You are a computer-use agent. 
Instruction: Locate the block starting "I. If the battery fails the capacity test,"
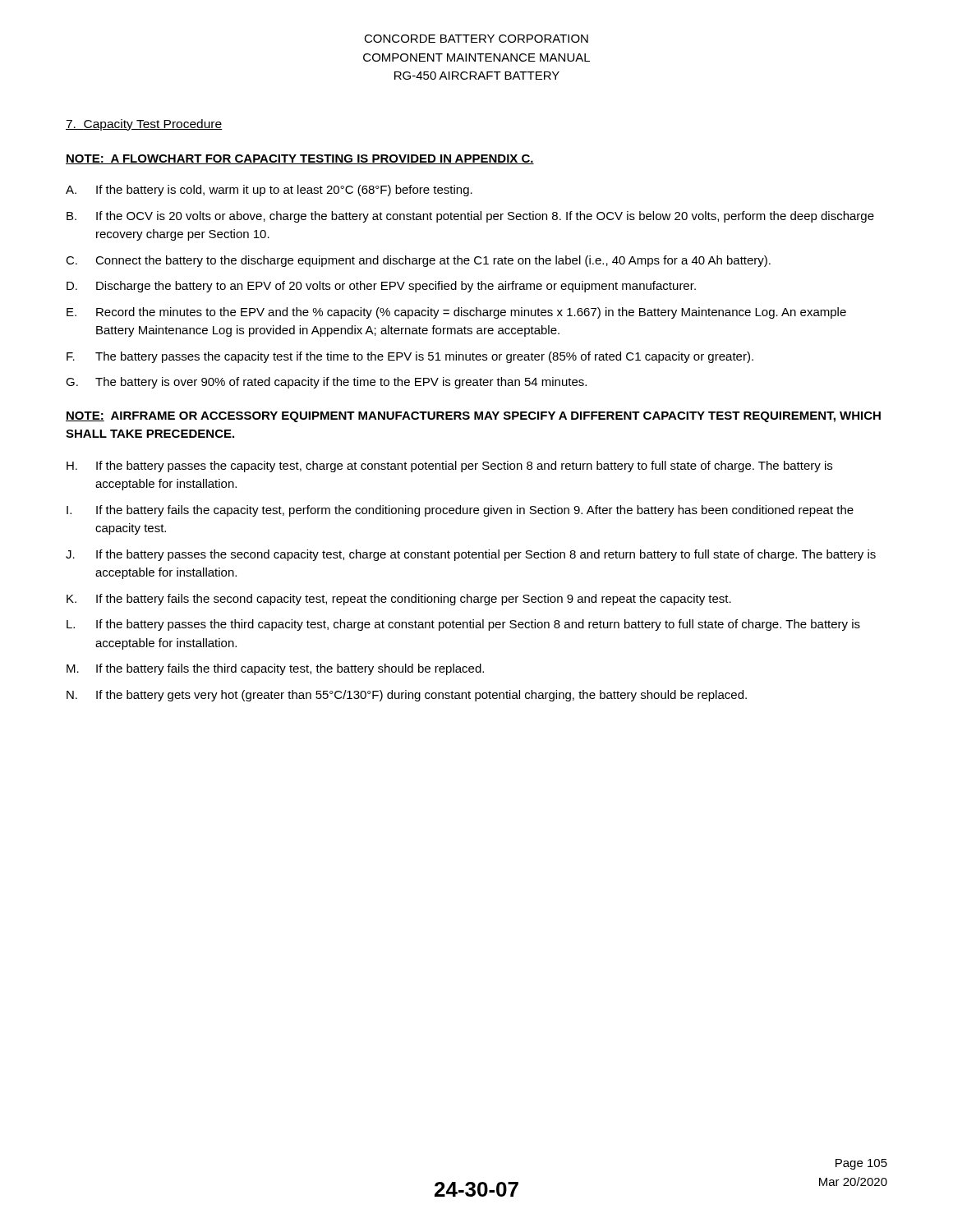coord(476,519)
